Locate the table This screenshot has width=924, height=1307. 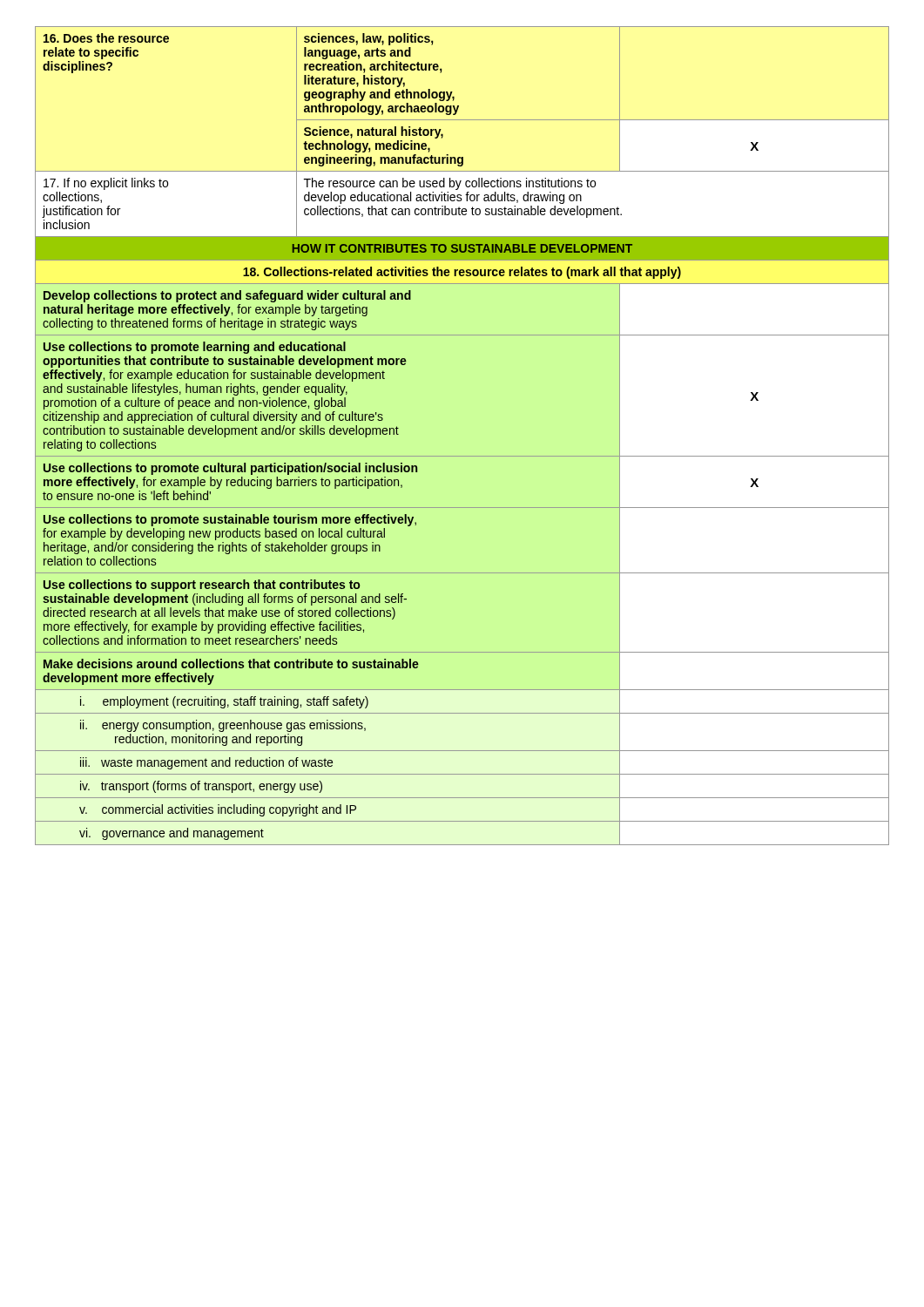(x=462, y=436)
